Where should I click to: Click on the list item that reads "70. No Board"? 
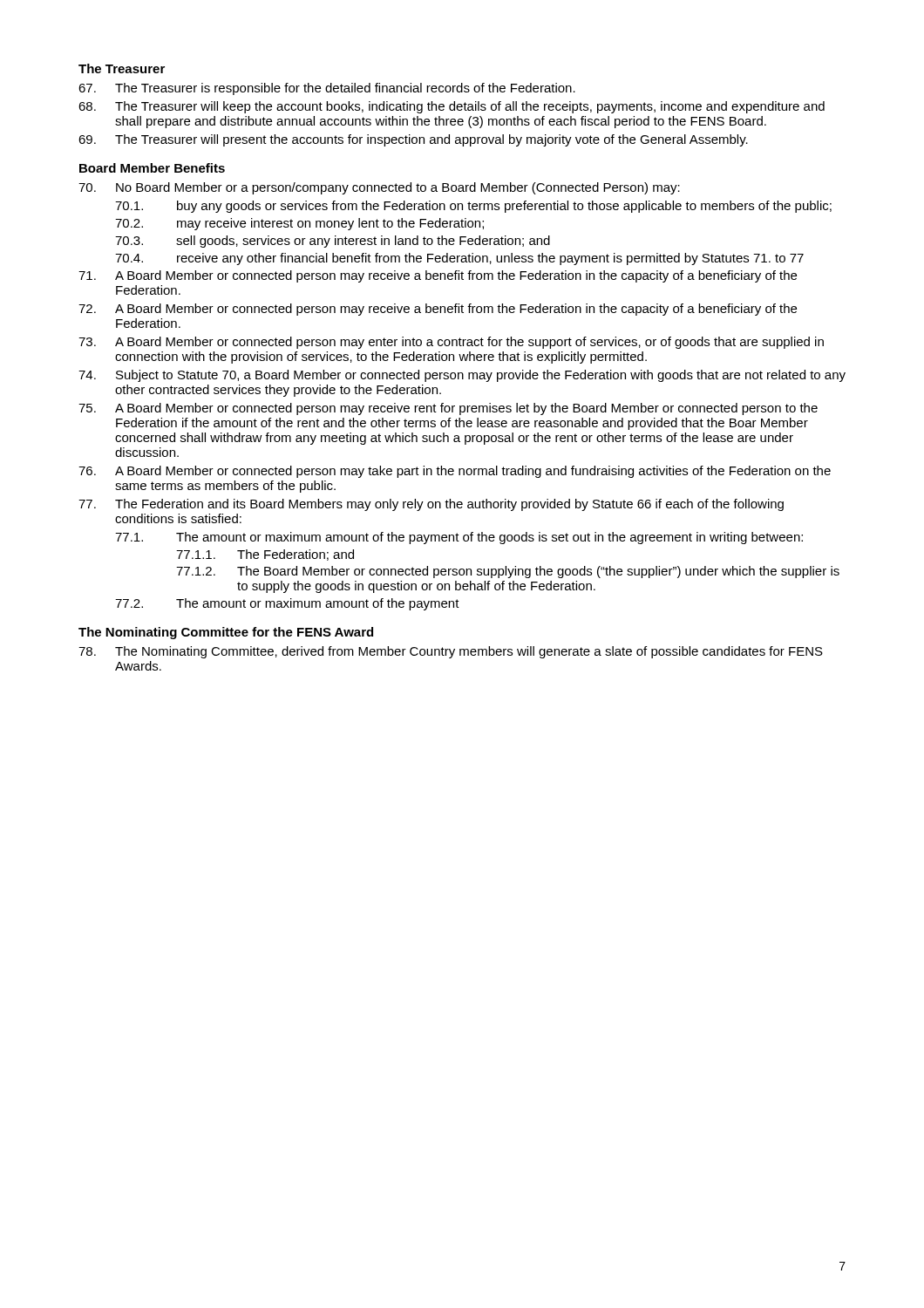click(462, 187)
